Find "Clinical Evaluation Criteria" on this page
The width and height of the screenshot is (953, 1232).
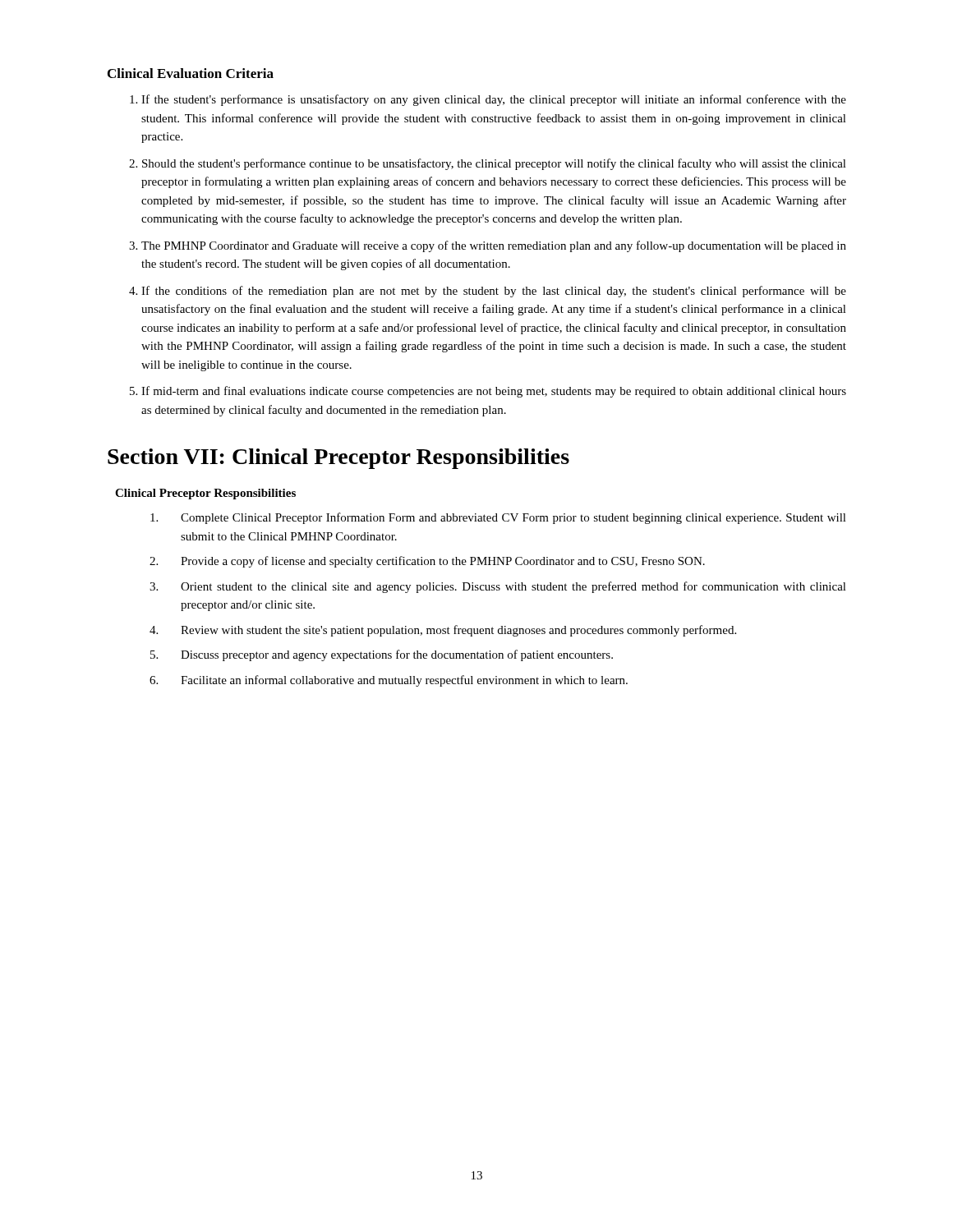point(190,73)
